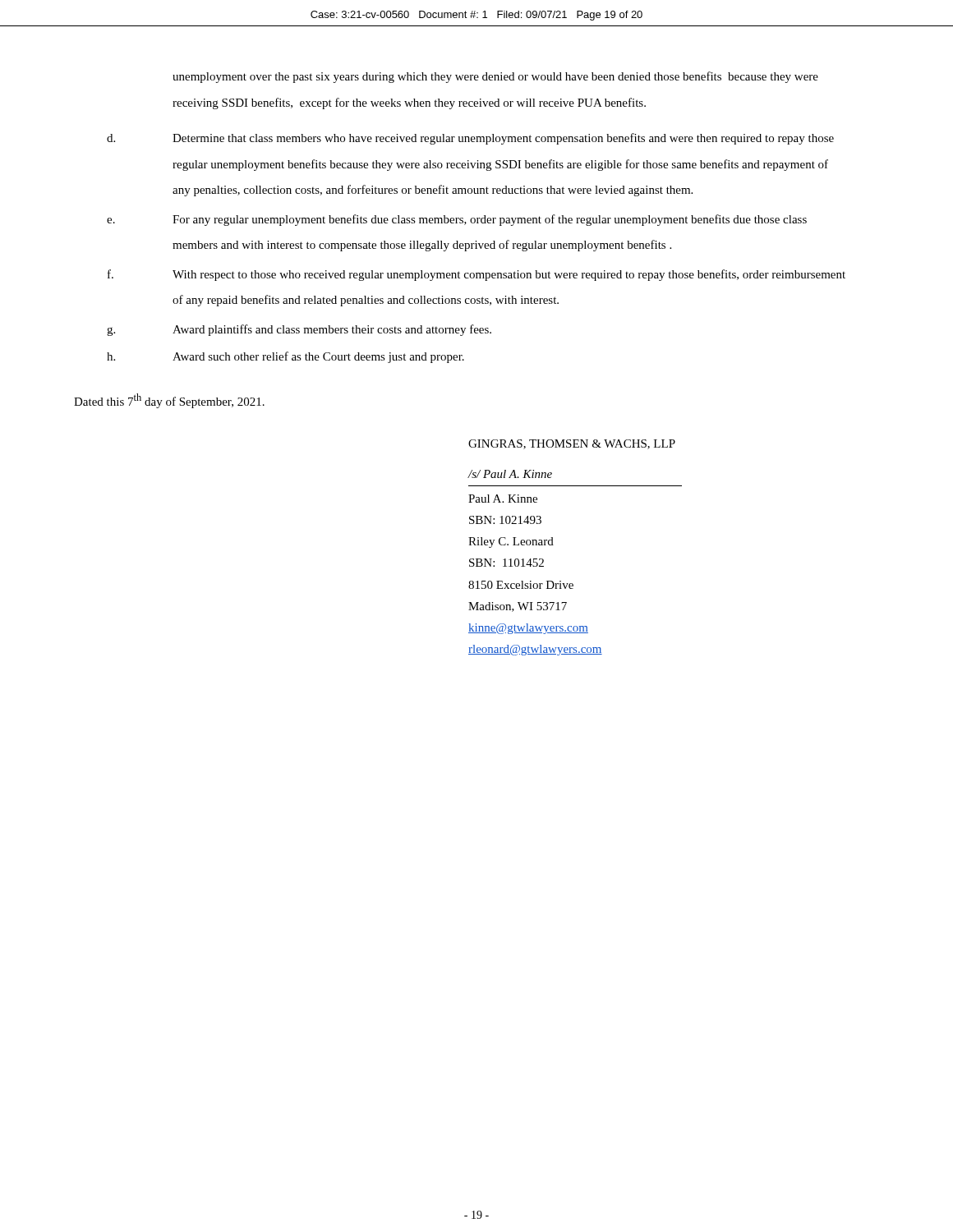
Task: Navigate to the block starting "d. Determine that class members who have received"
Action: tap(460, 164)
